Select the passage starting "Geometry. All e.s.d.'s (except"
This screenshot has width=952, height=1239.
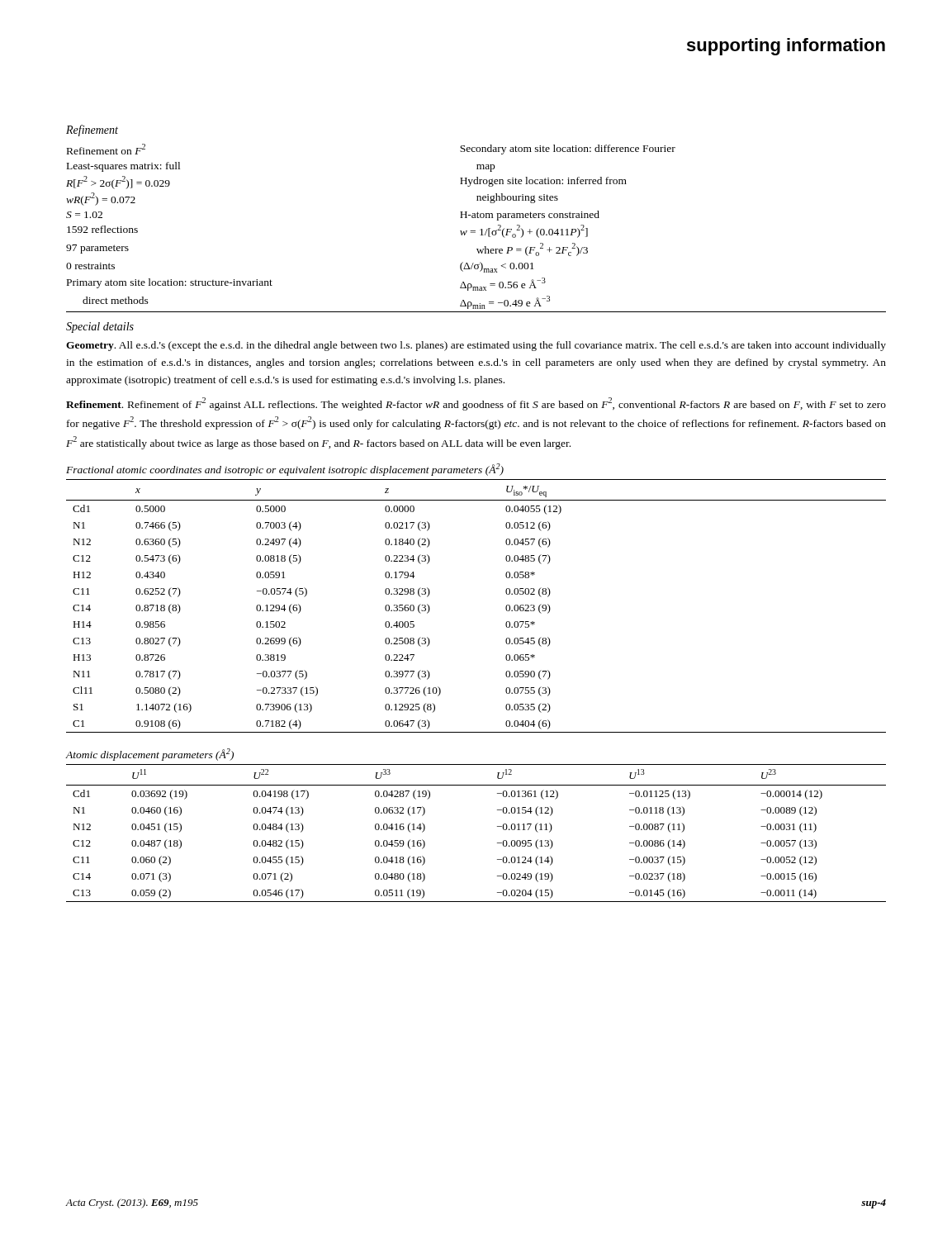[476, 362]
